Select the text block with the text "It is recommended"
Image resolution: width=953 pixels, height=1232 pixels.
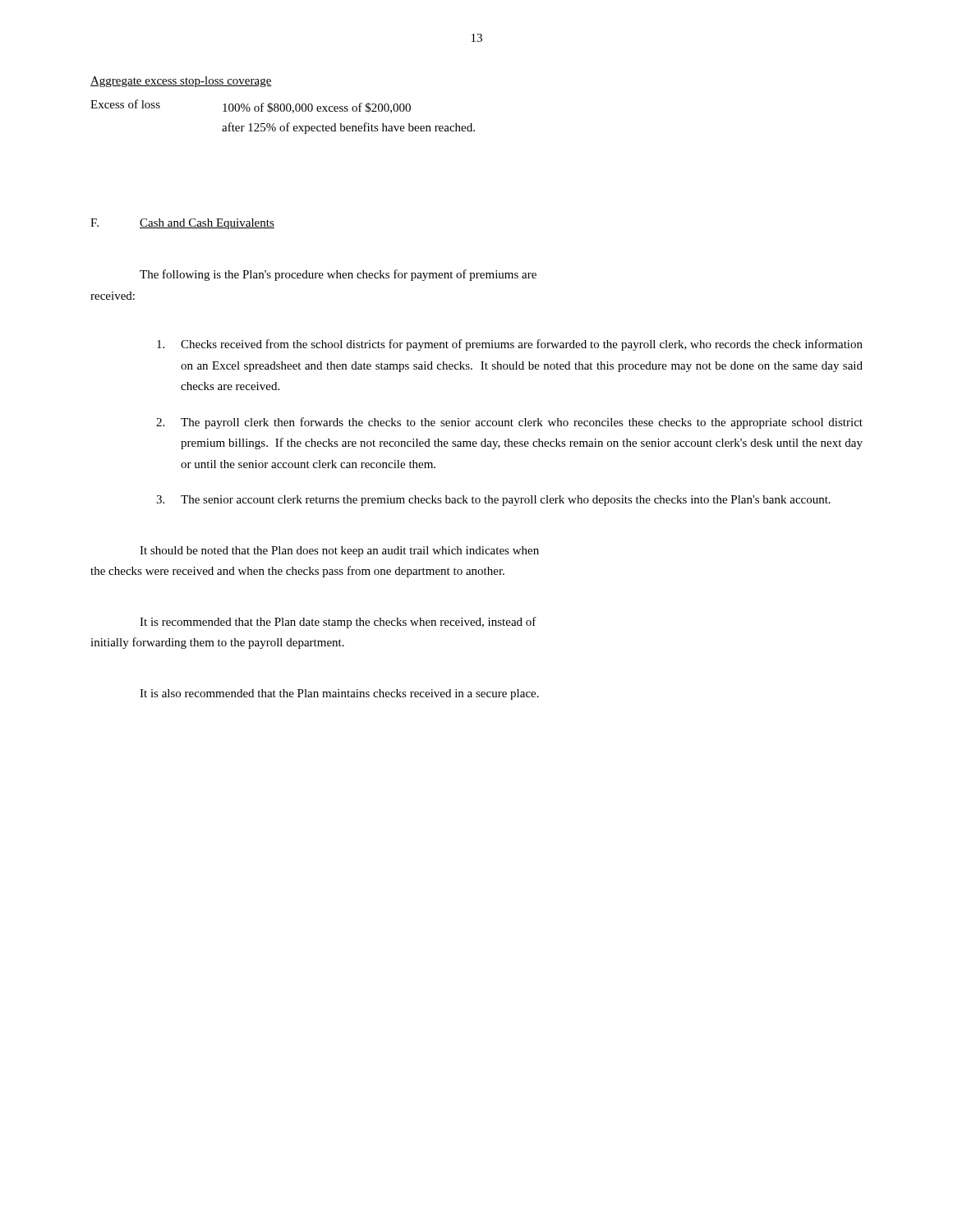[x=338, y=621]
